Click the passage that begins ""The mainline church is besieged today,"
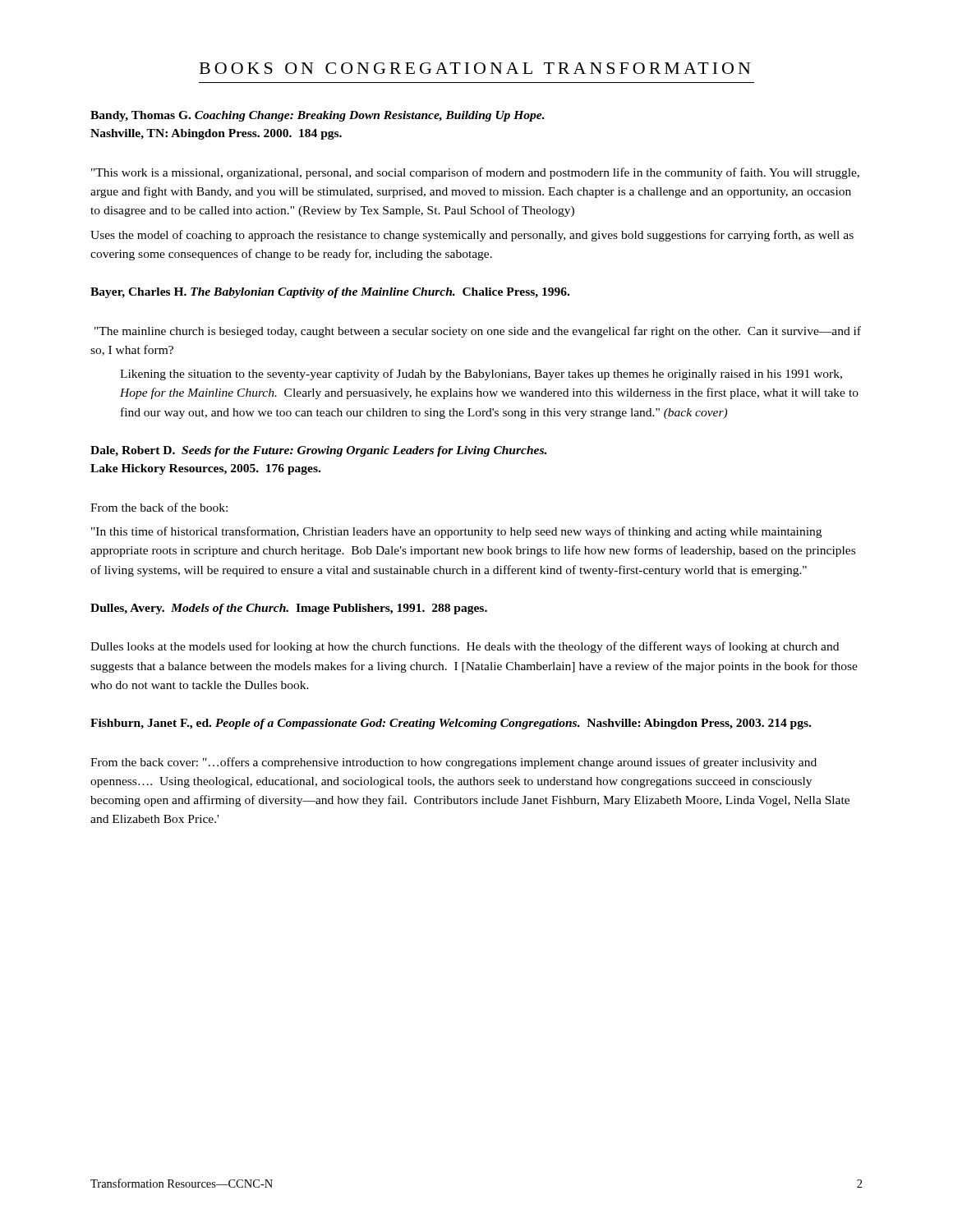The width and height of the screenshot is (953, 1232). click(x=476, y=371)
